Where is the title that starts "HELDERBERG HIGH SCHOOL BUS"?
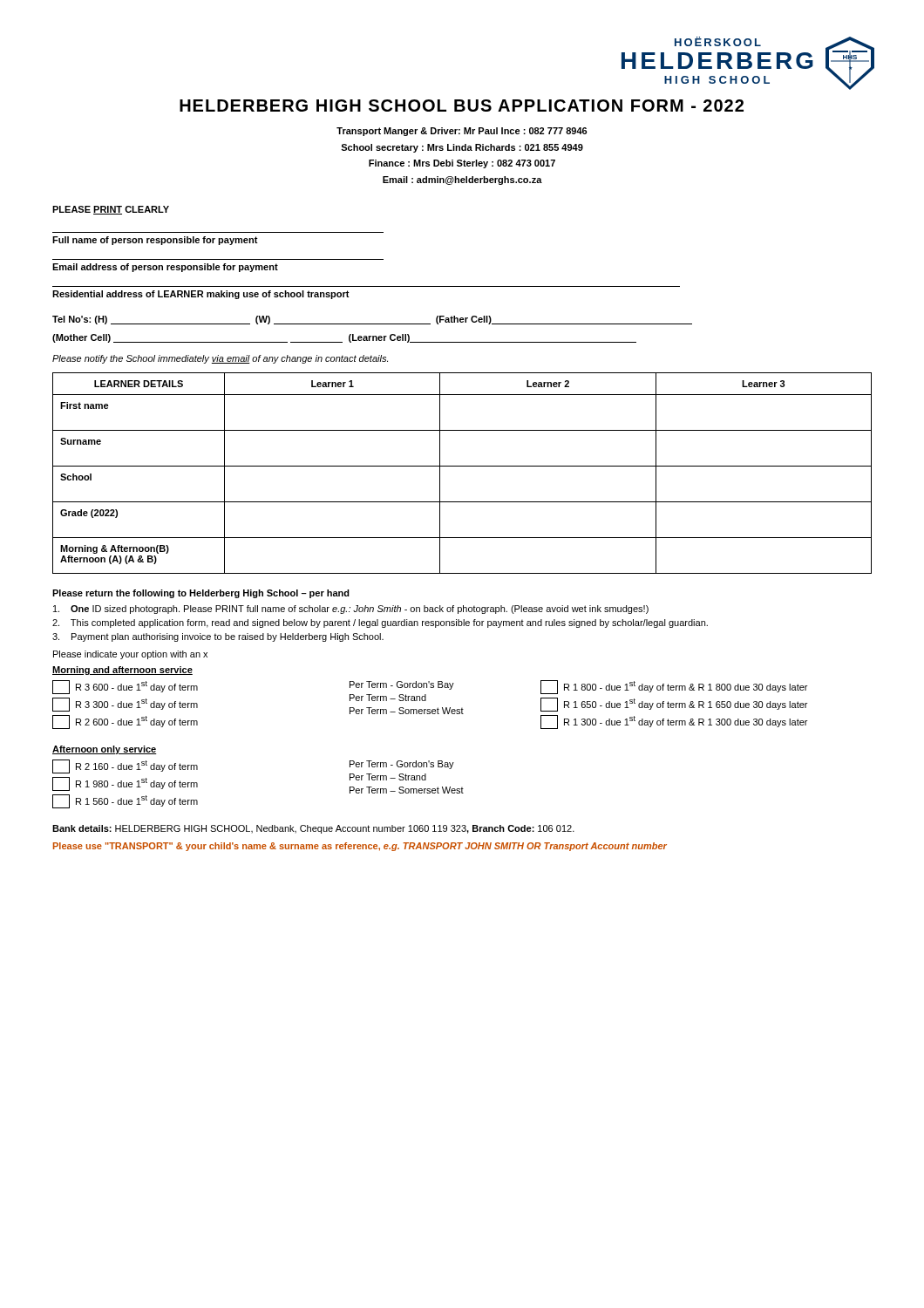Image resolution: width=924 pixels, height=1308 pixels. click(462, 105)
